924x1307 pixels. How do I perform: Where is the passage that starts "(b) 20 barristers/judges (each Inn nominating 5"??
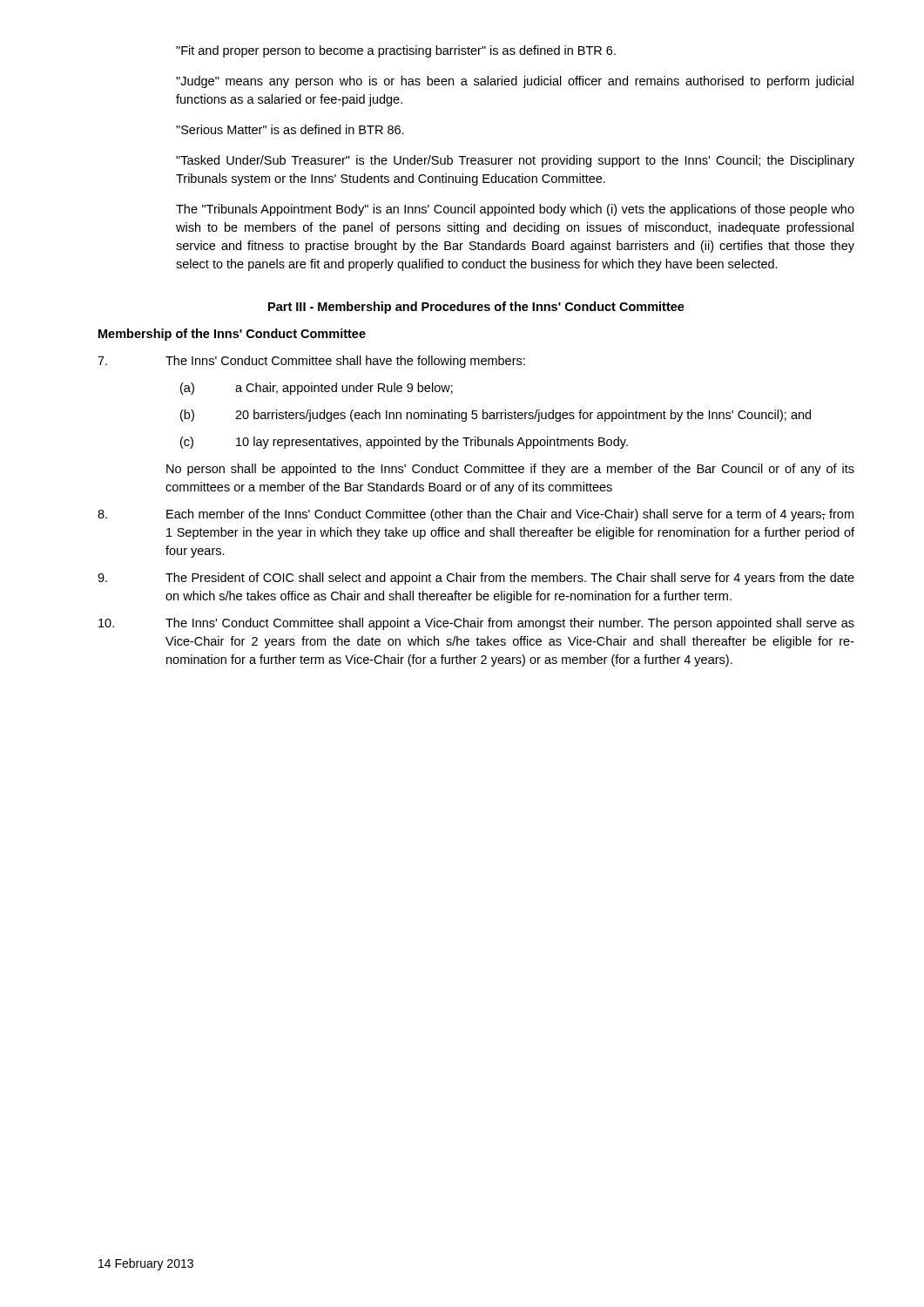[510, 415]
